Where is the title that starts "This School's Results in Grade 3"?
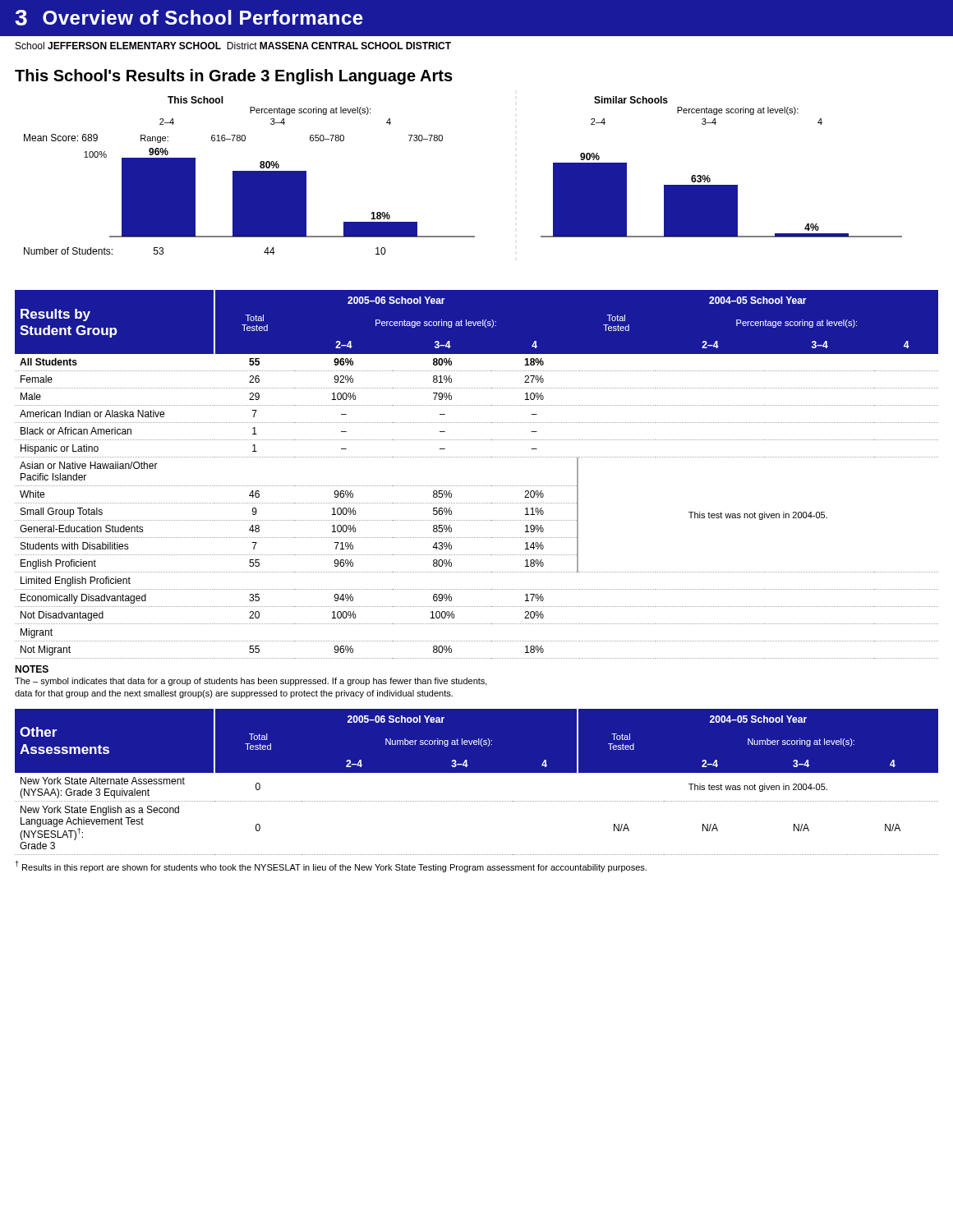Screen dimensions: 1232x953 click(234, 76)
